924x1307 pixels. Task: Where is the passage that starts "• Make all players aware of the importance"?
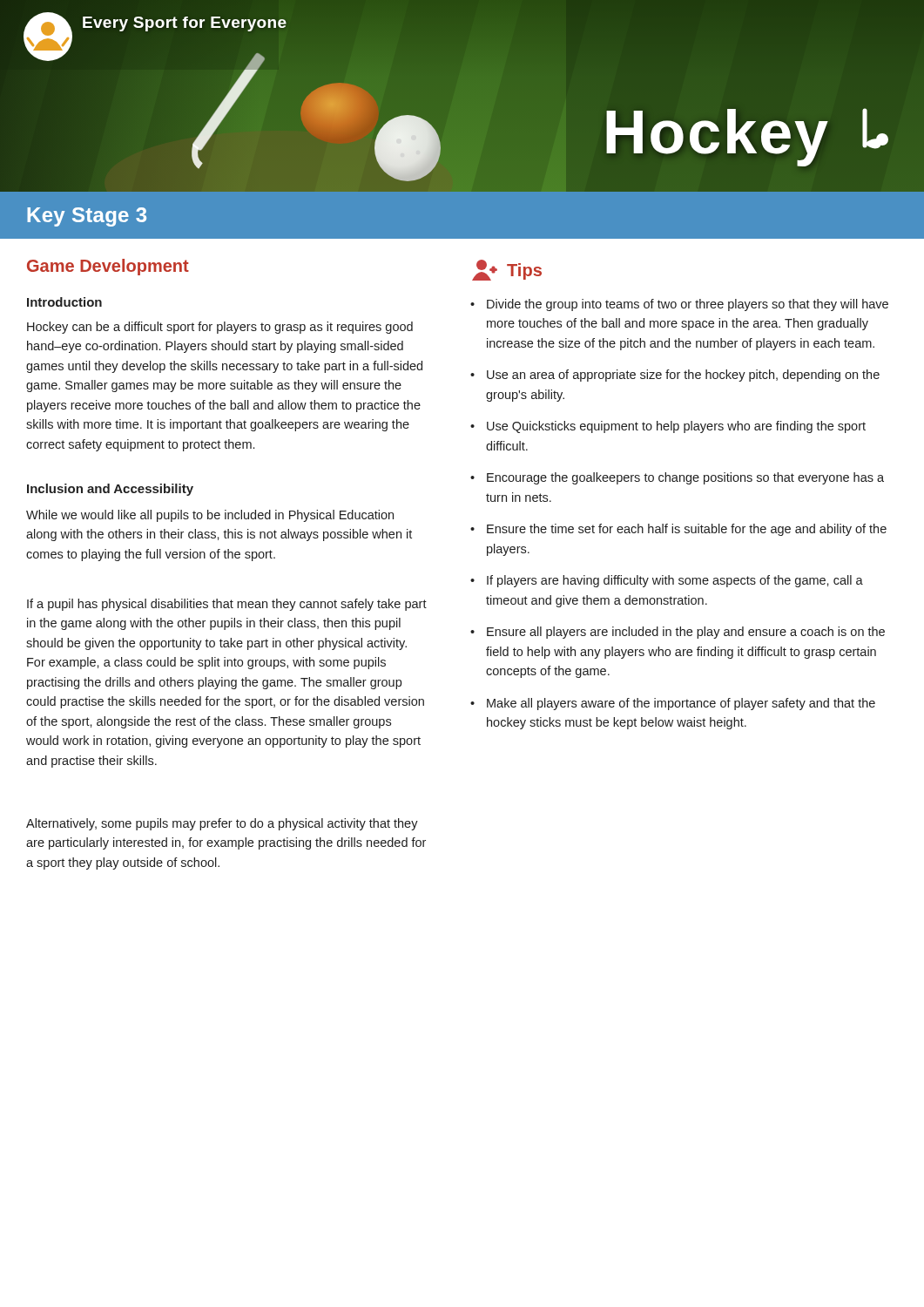click(x=673, y=711)
